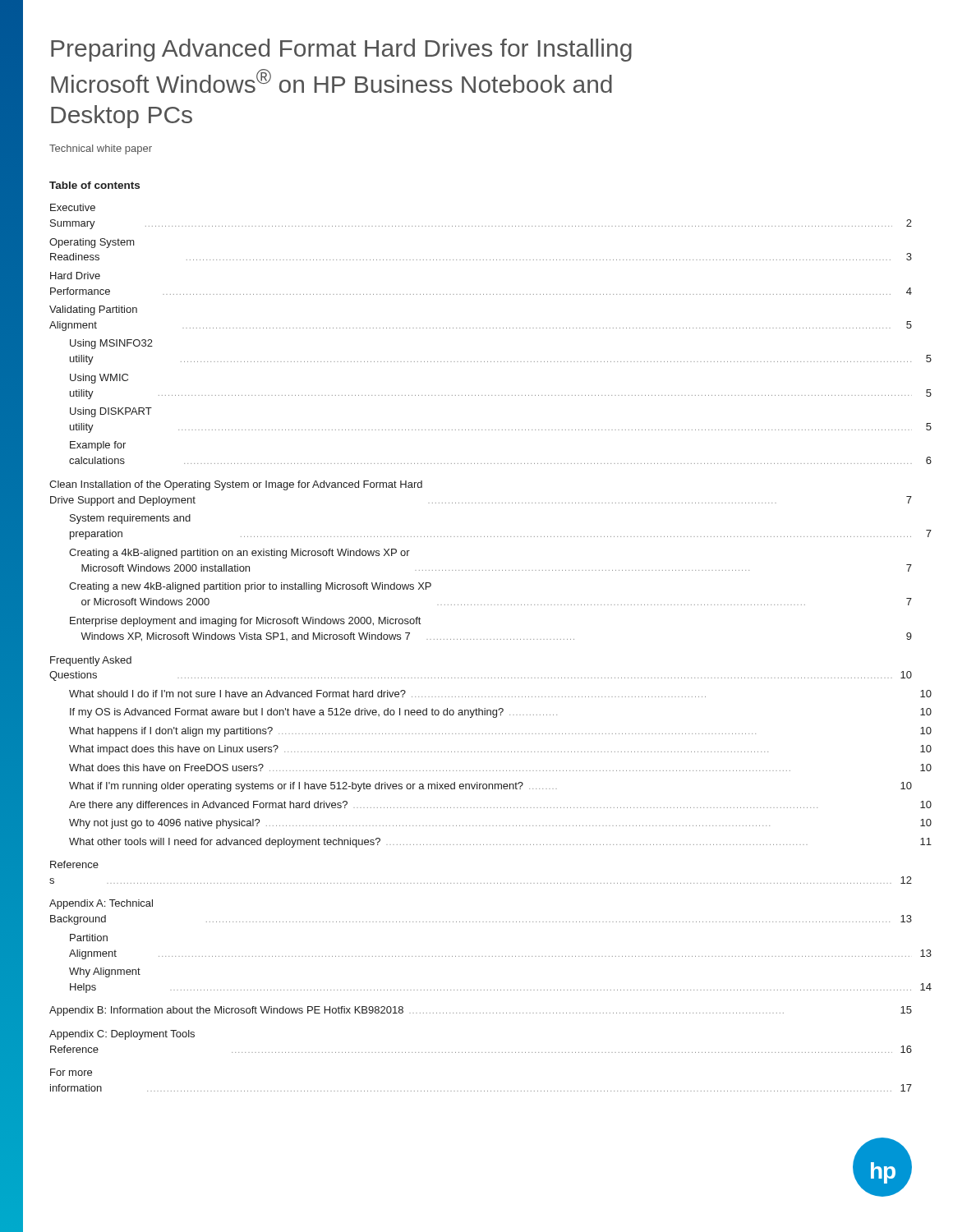Screen dimensions: 1232x953
Task: Click on the list item containing "System requirements and preparation"
Action: coord(500,526)
